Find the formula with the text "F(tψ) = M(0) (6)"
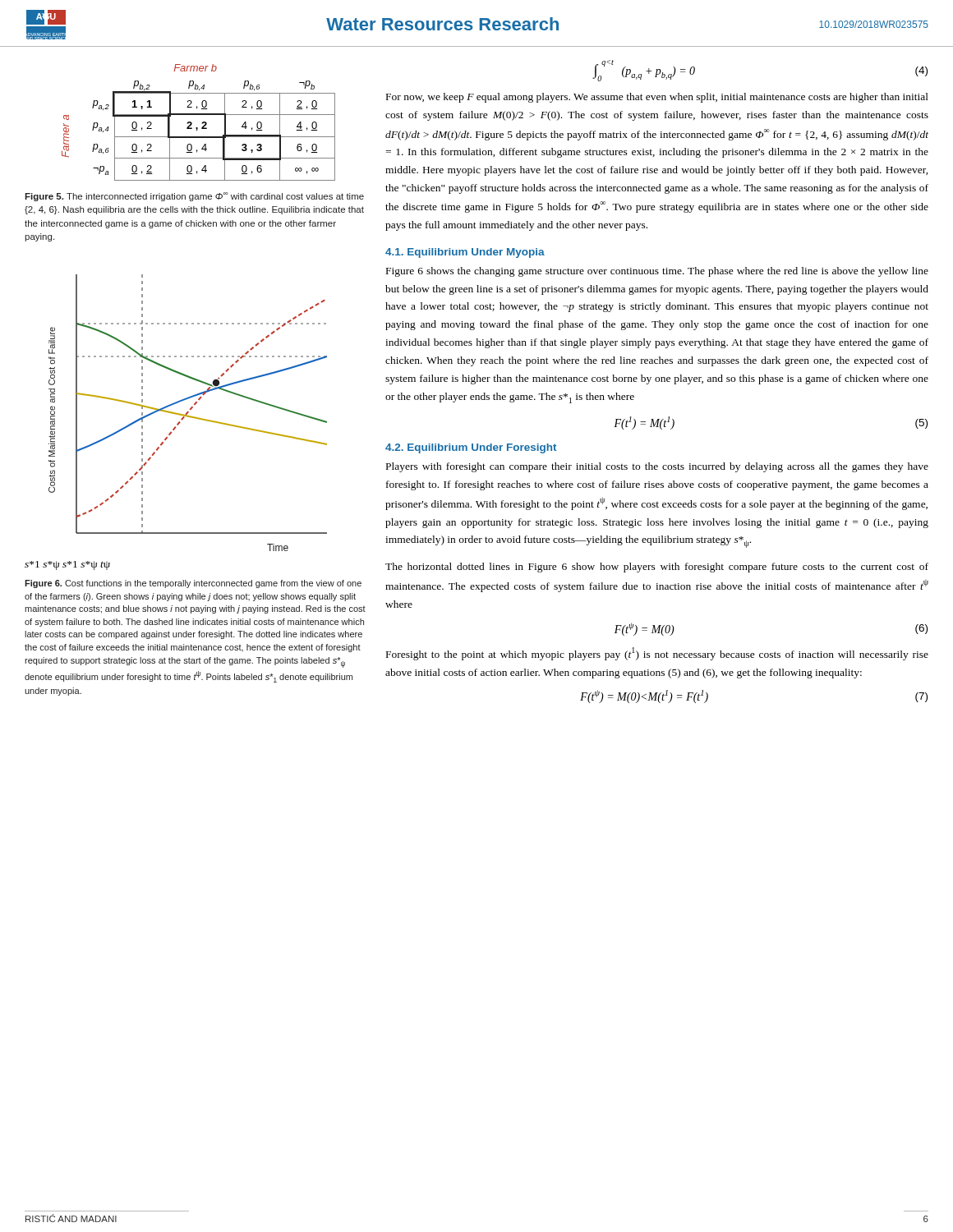This screenshot has height=1232, width=953. pyautogui.click(x=657, y=628)
